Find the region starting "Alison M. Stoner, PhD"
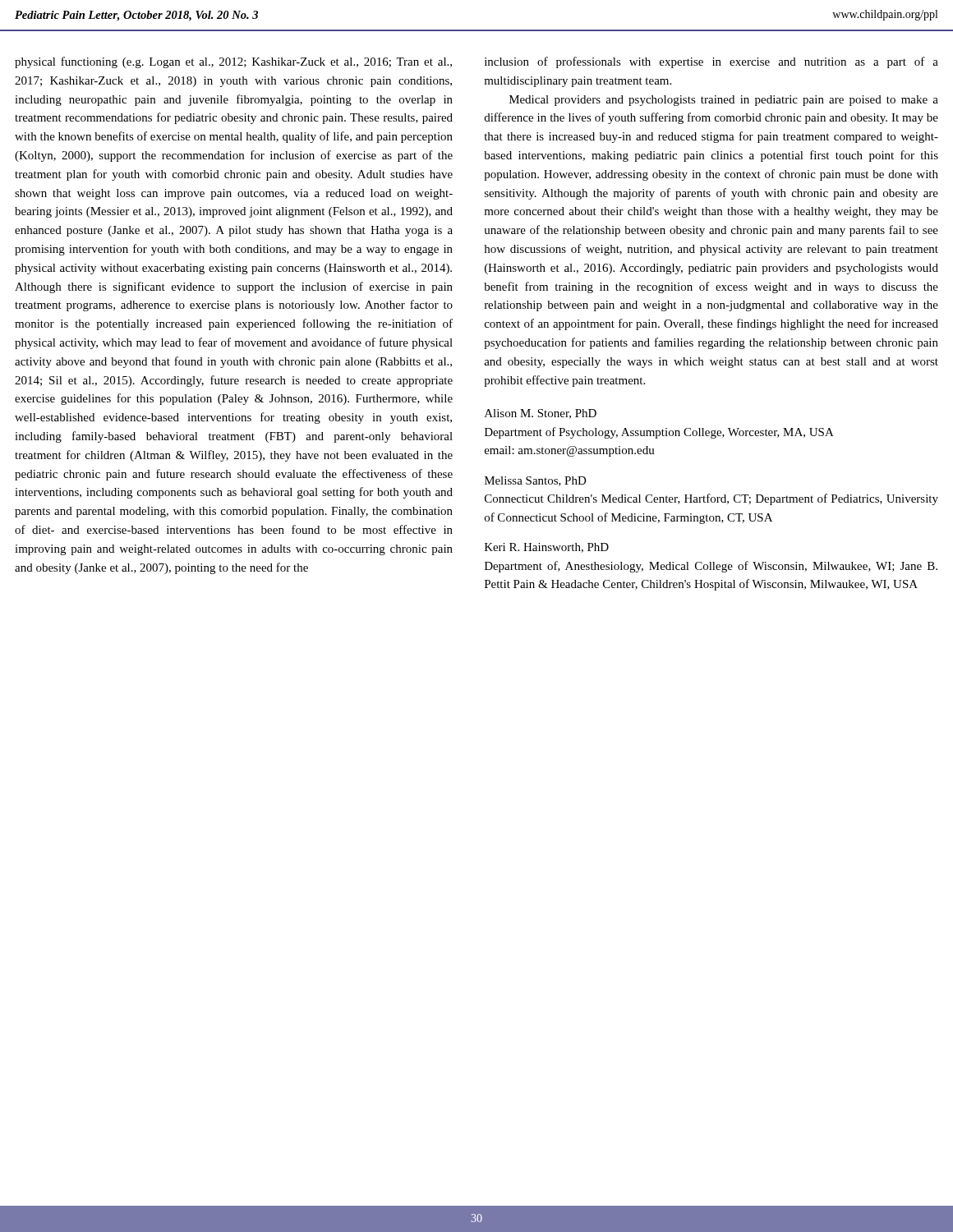 tap(711, 432)
